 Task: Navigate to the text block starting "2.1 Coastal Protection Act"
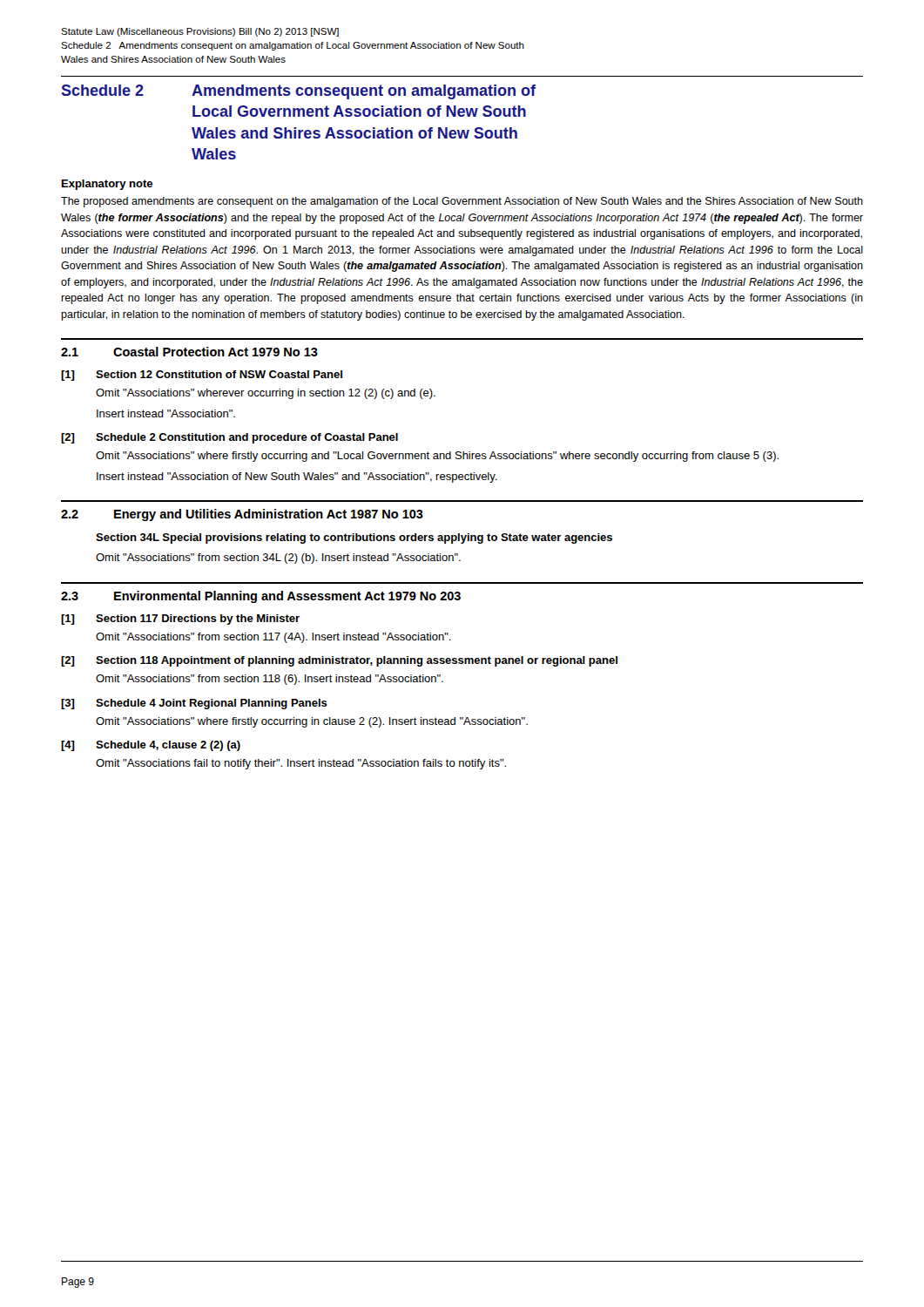[x=189, y=352]
